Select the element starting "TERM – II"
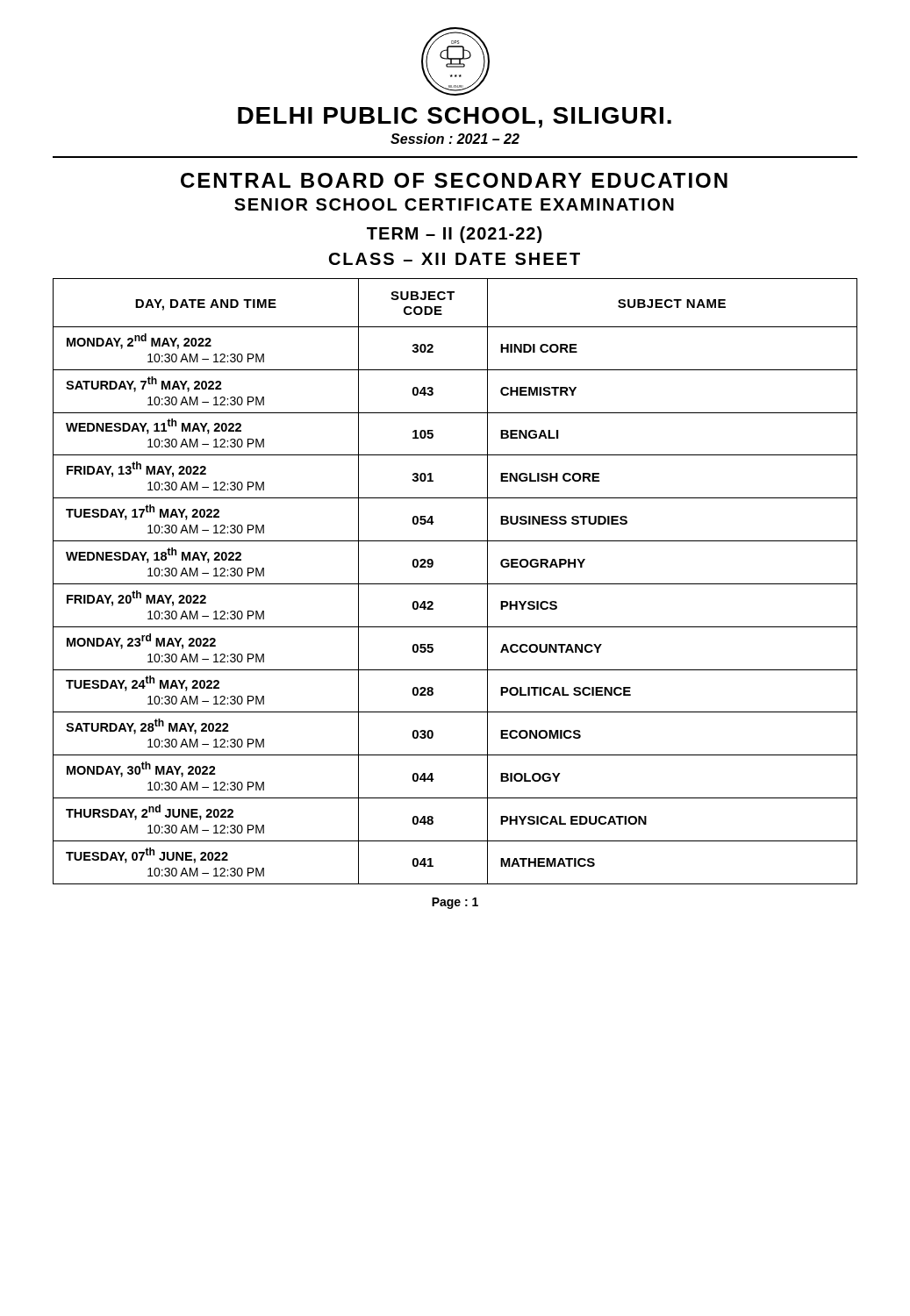 click(455, 234)
